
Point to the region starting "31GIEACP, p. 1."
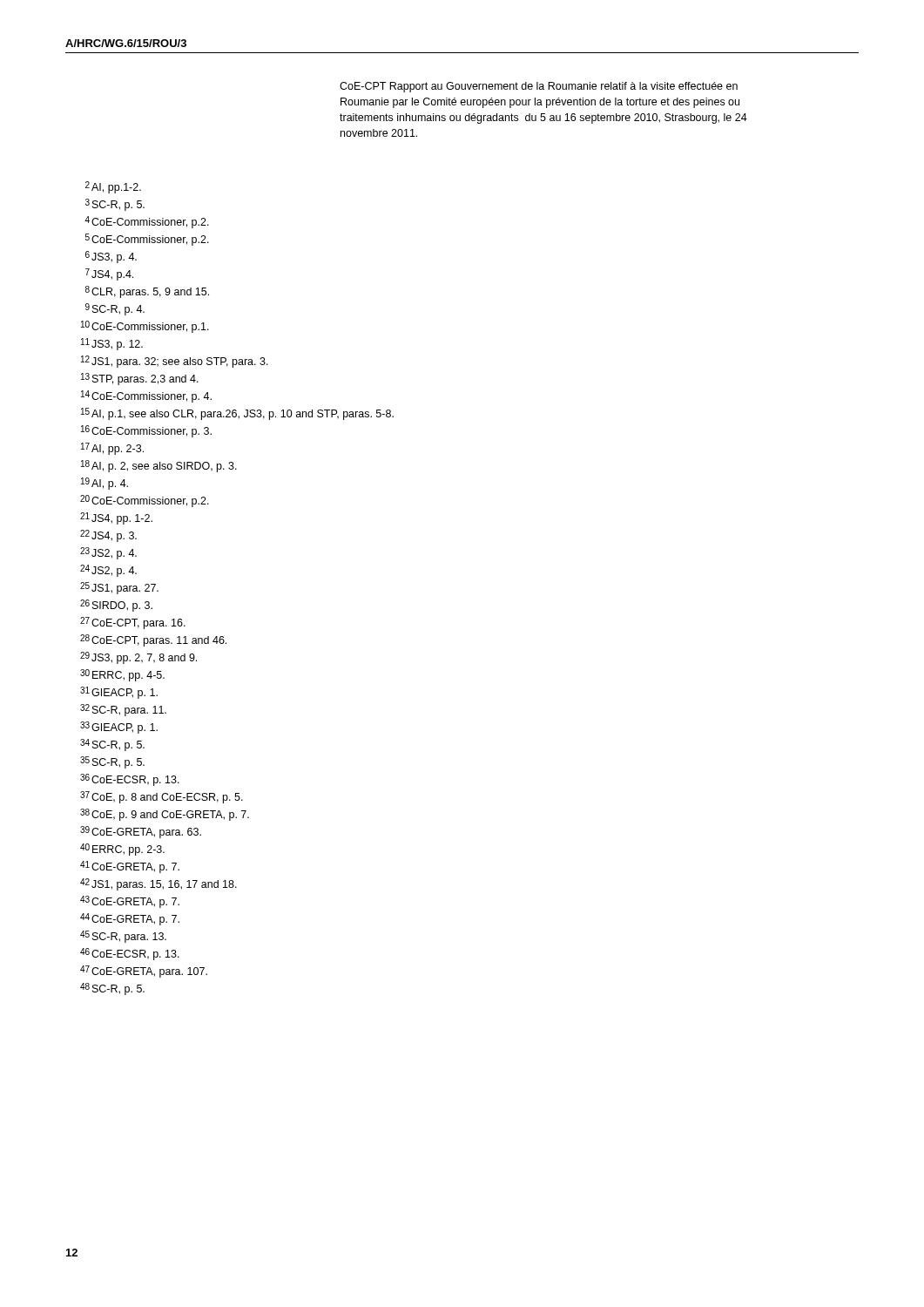point(119,693)
